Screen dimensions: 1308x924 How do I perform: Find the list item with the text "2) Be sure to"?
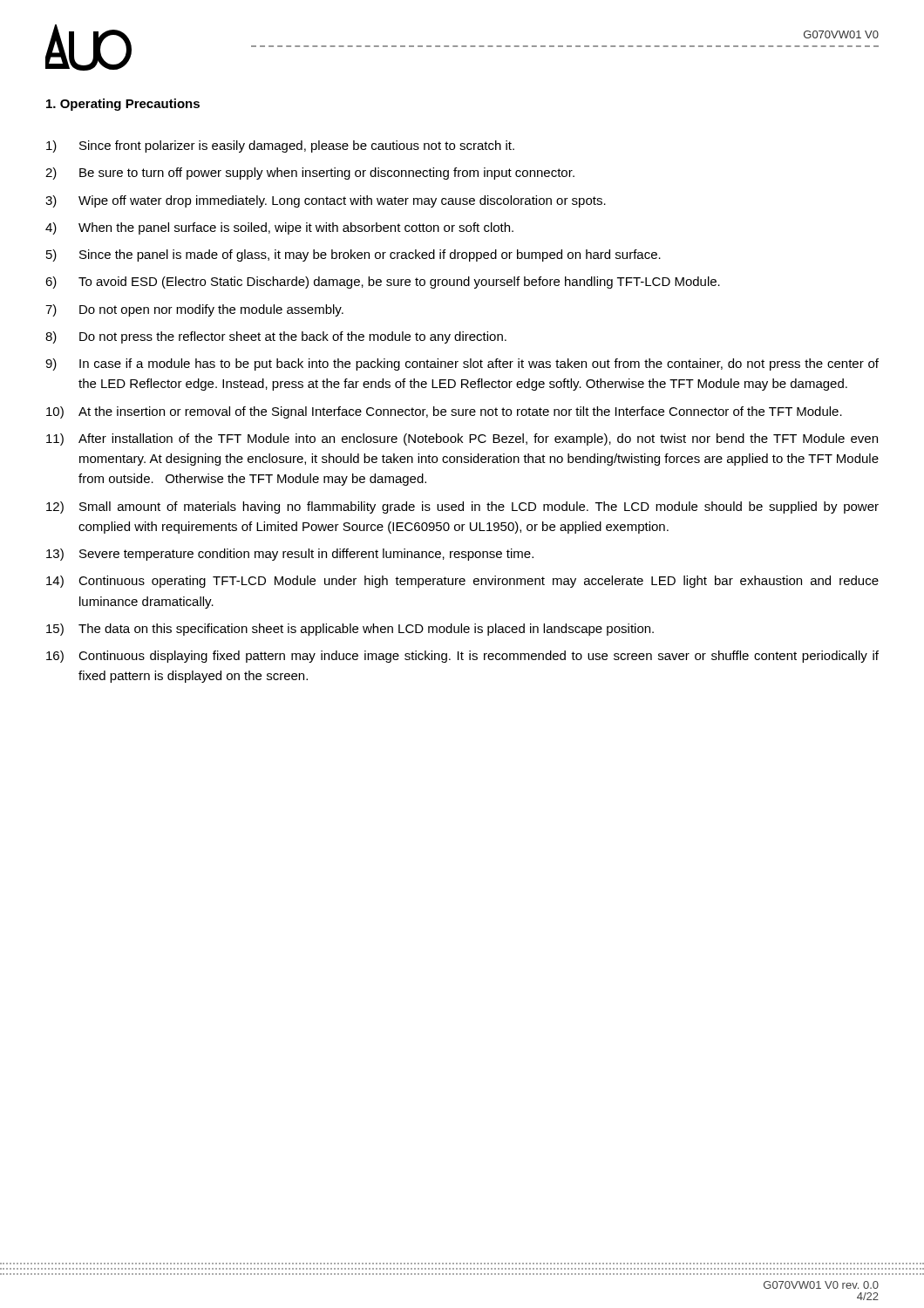coord(462,173)
